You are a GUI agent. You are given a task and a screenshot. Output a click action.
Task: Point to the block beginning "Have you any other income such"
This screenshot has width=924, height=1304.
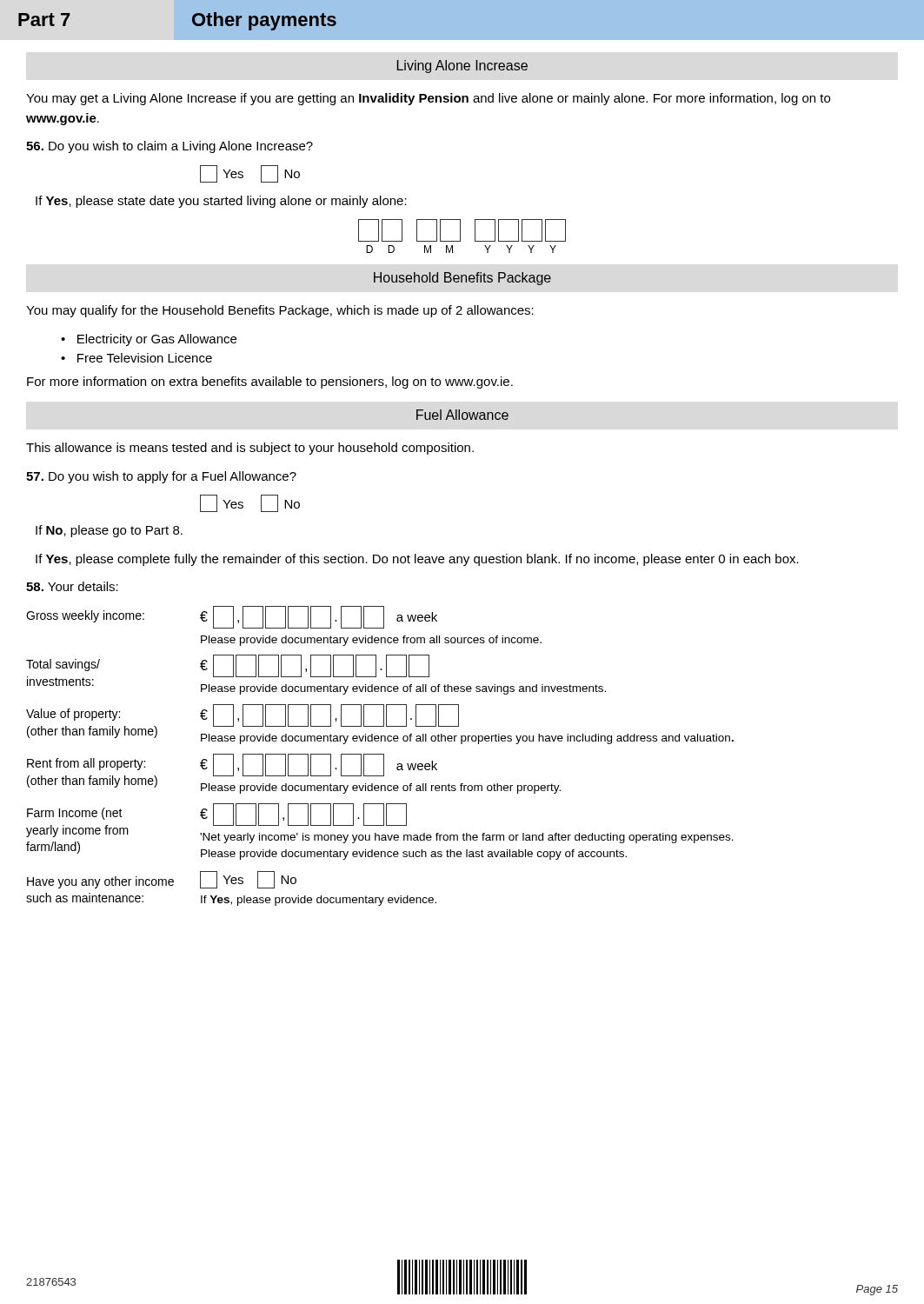click(x=162, y=880)
